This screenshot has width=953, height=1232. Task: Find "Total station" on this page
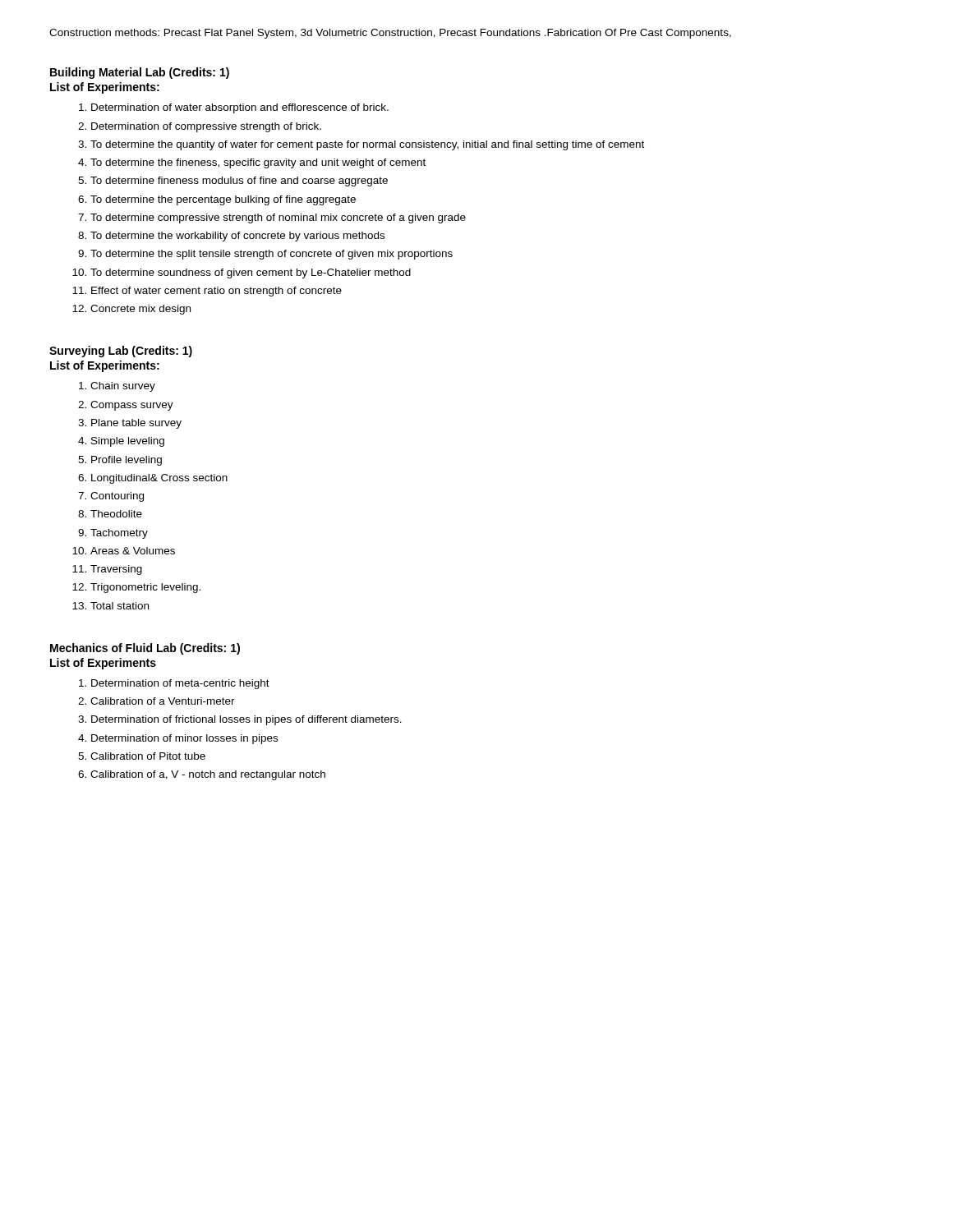tap(120, 606)
